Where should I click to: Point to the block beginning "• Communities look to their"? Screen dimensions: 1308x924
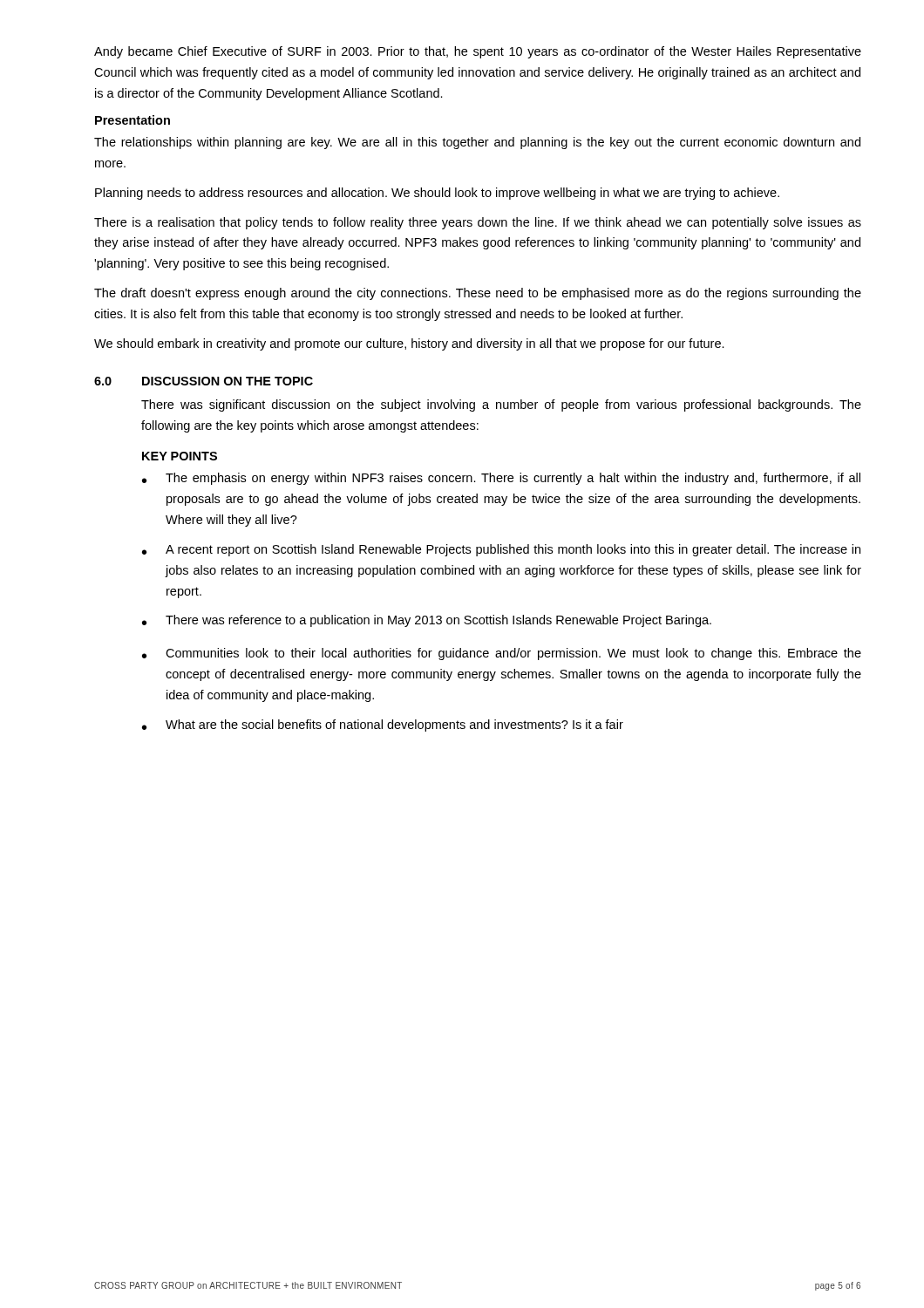[x=501, y=675]
